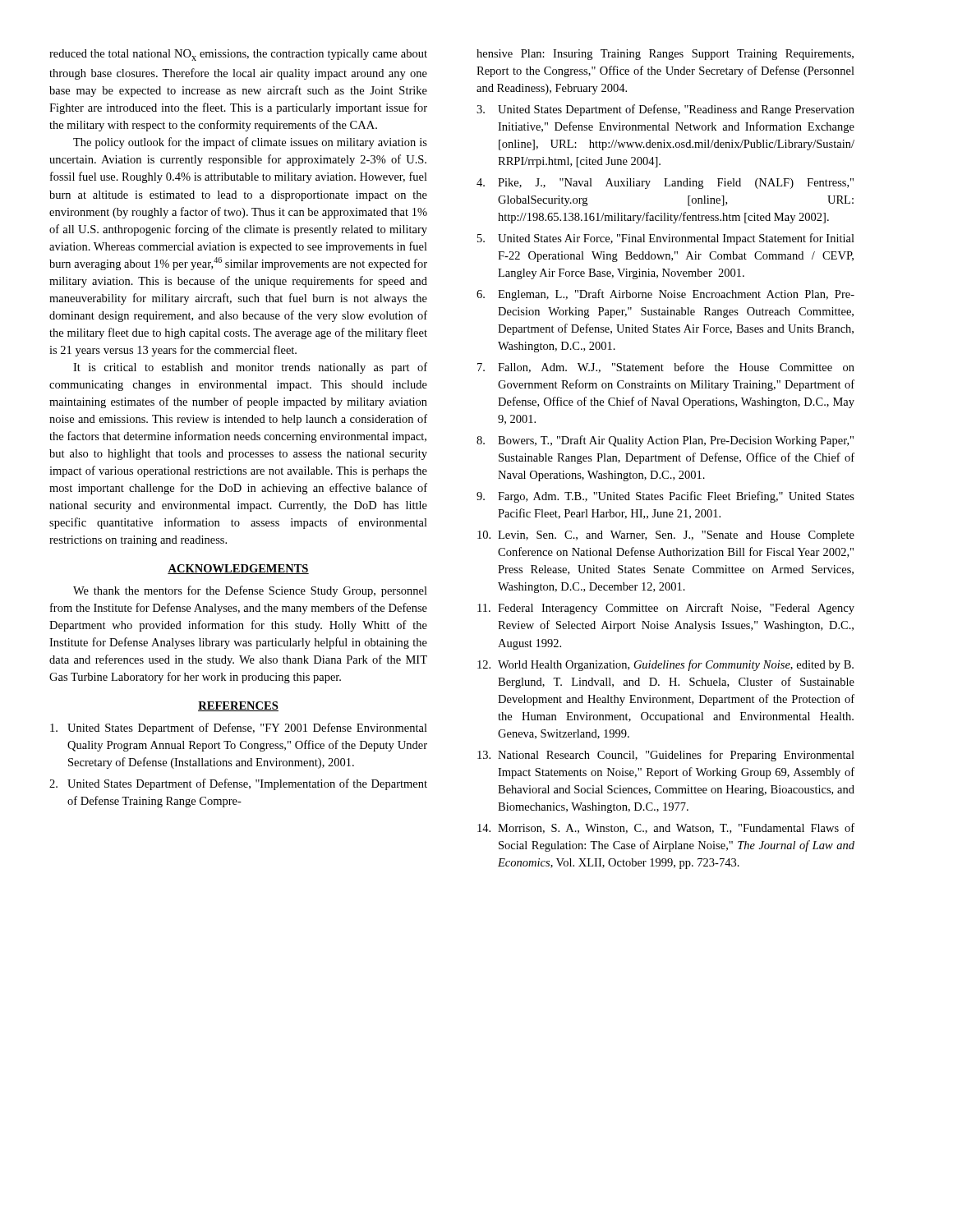Screen dimensions: 1232x953
Task: Find the list item that reads "6. Engleman, L., "Draft Airborne Noise Encroachment Action"
Action: pyautogui.click(x=665, y=321)
